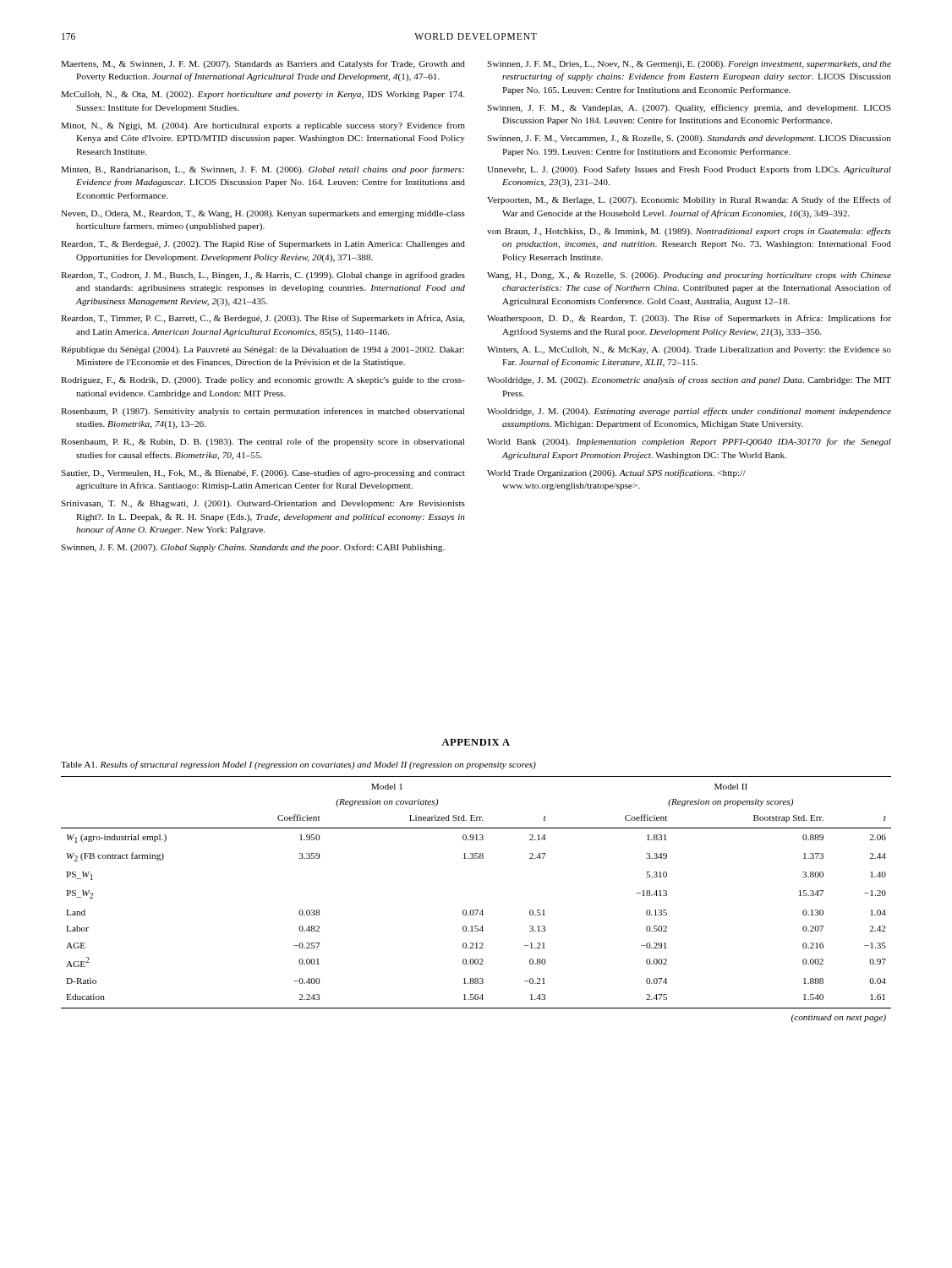
Task: Find the block on this page that starts "World Bank (2004). Implementation completion"
Action: pyautogui.click(x=689, y=448)
